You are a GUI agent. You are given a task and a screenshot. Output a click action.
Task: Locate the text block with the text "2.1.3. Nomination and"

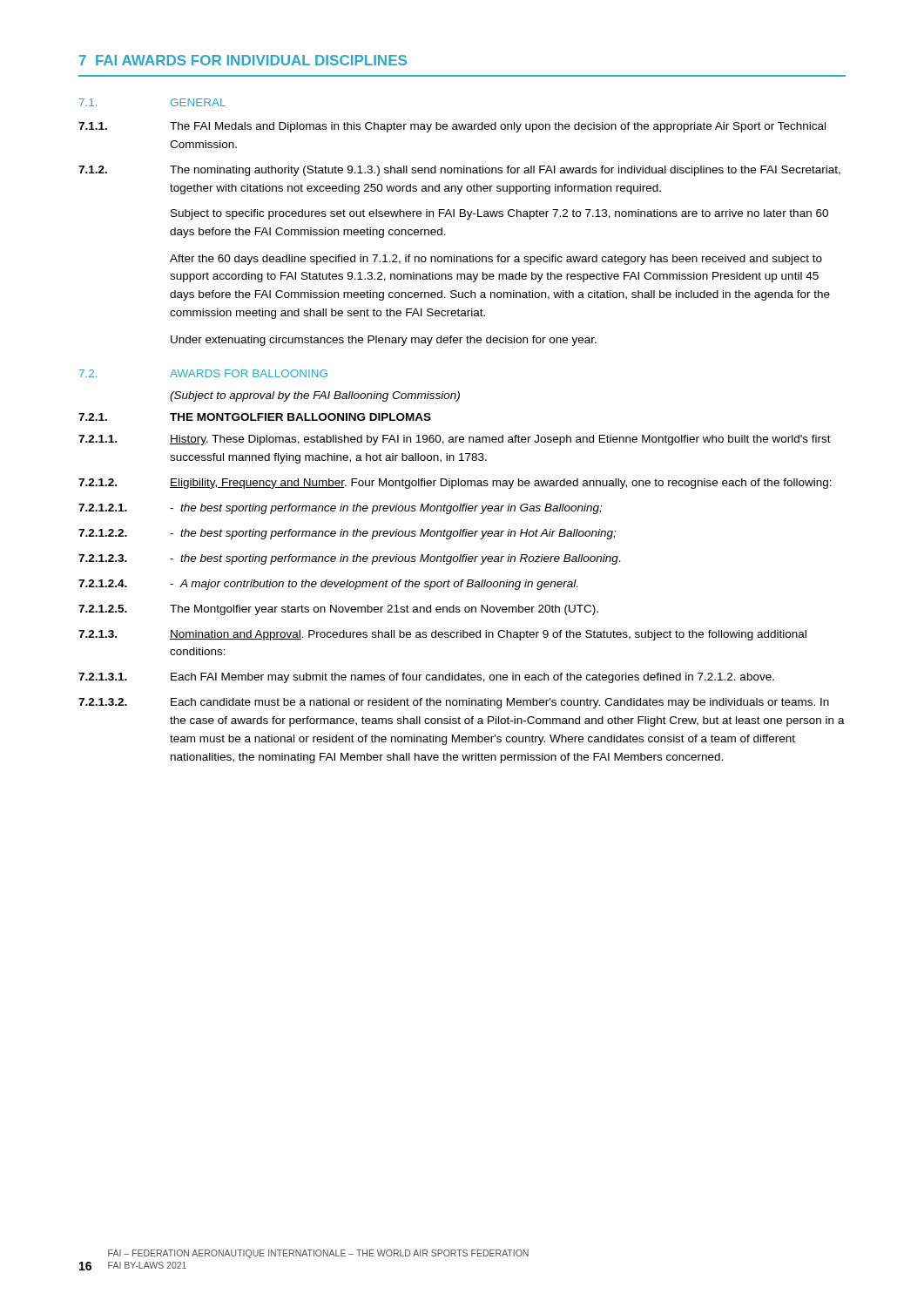tap(462, 643)
